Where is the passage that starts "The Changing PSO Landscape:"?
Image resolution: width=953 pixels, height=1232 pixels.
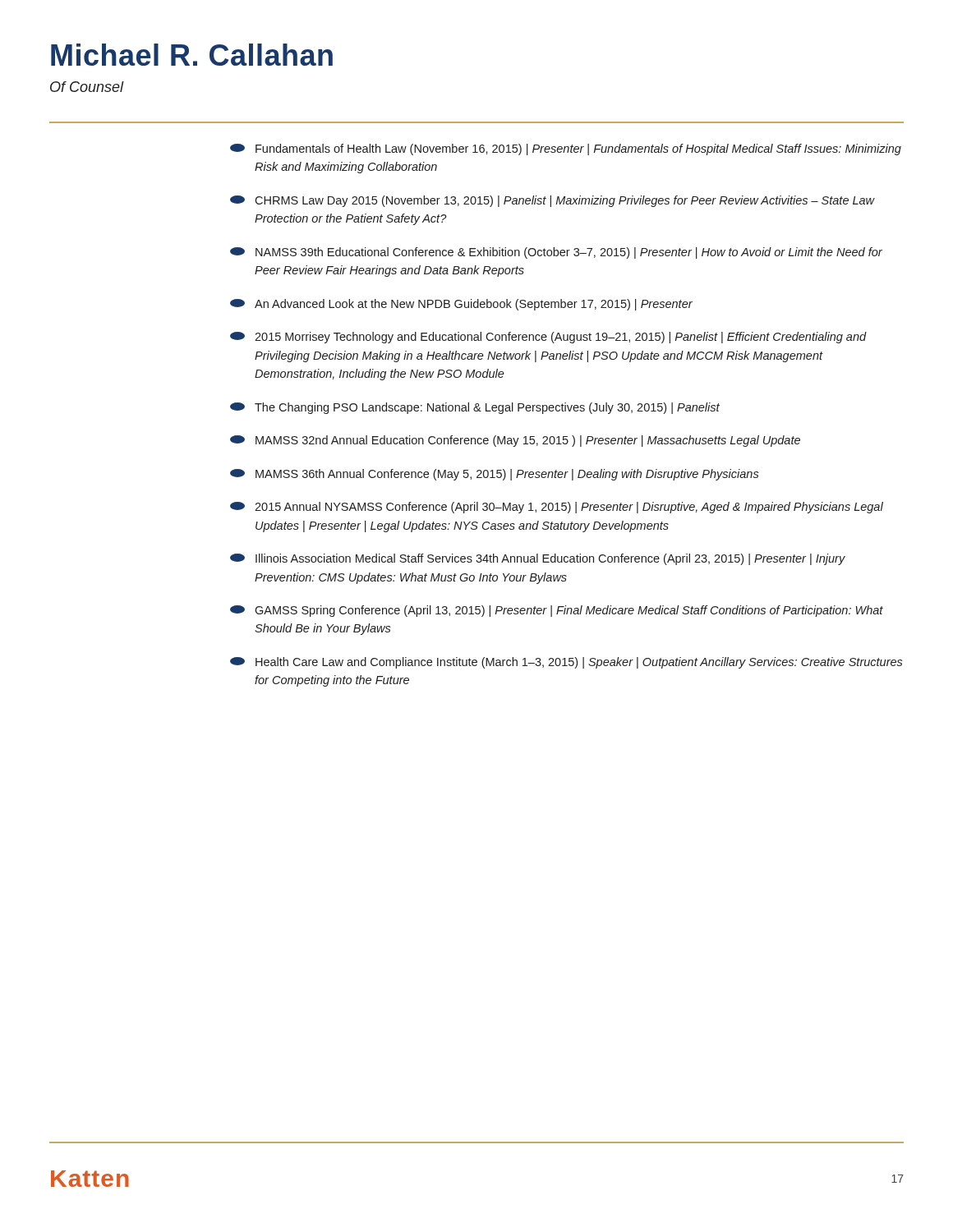tap(567, 407)
